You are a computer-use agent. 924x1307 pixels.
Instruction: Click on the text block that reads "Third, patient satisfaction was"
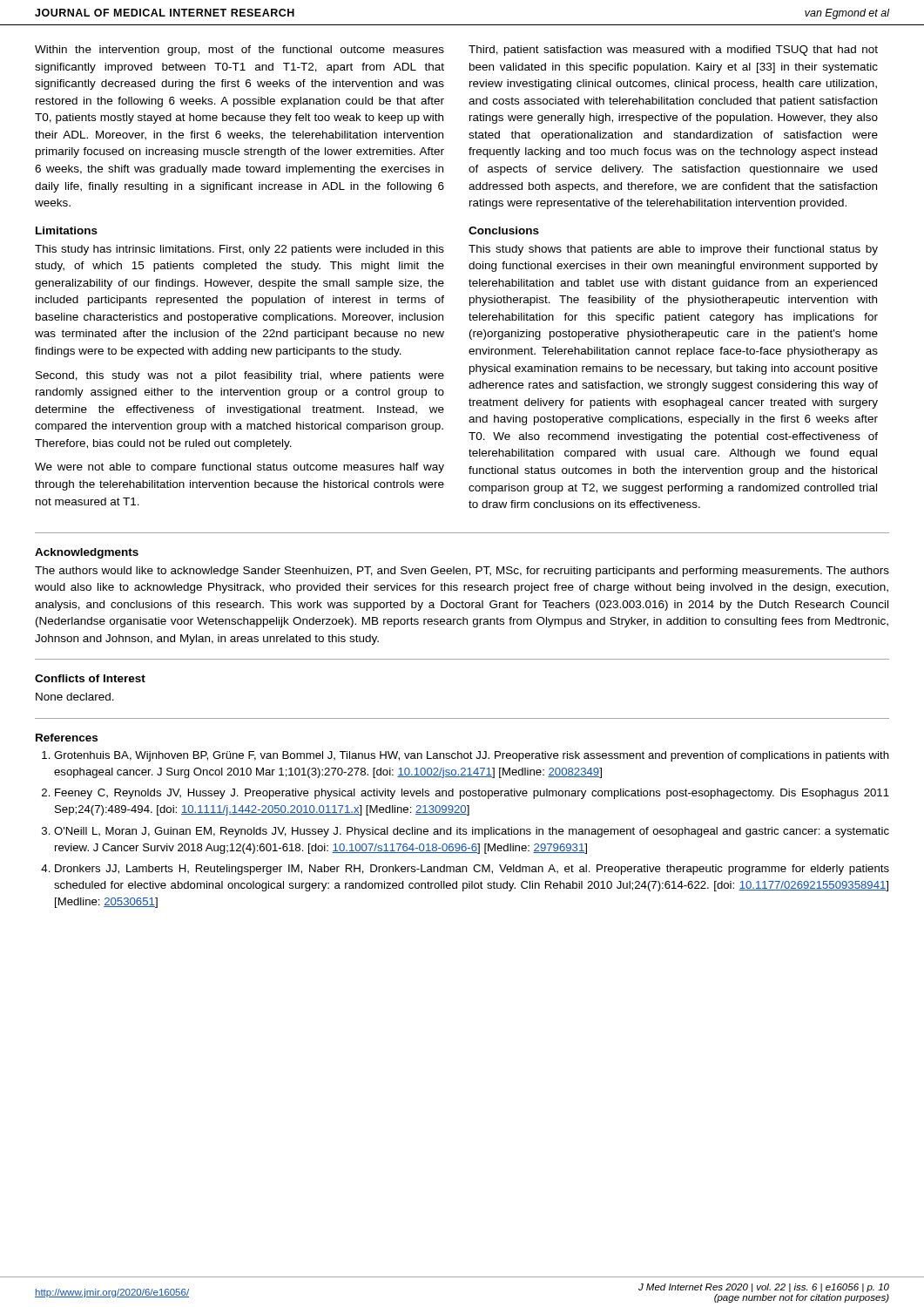coord(673,126)
